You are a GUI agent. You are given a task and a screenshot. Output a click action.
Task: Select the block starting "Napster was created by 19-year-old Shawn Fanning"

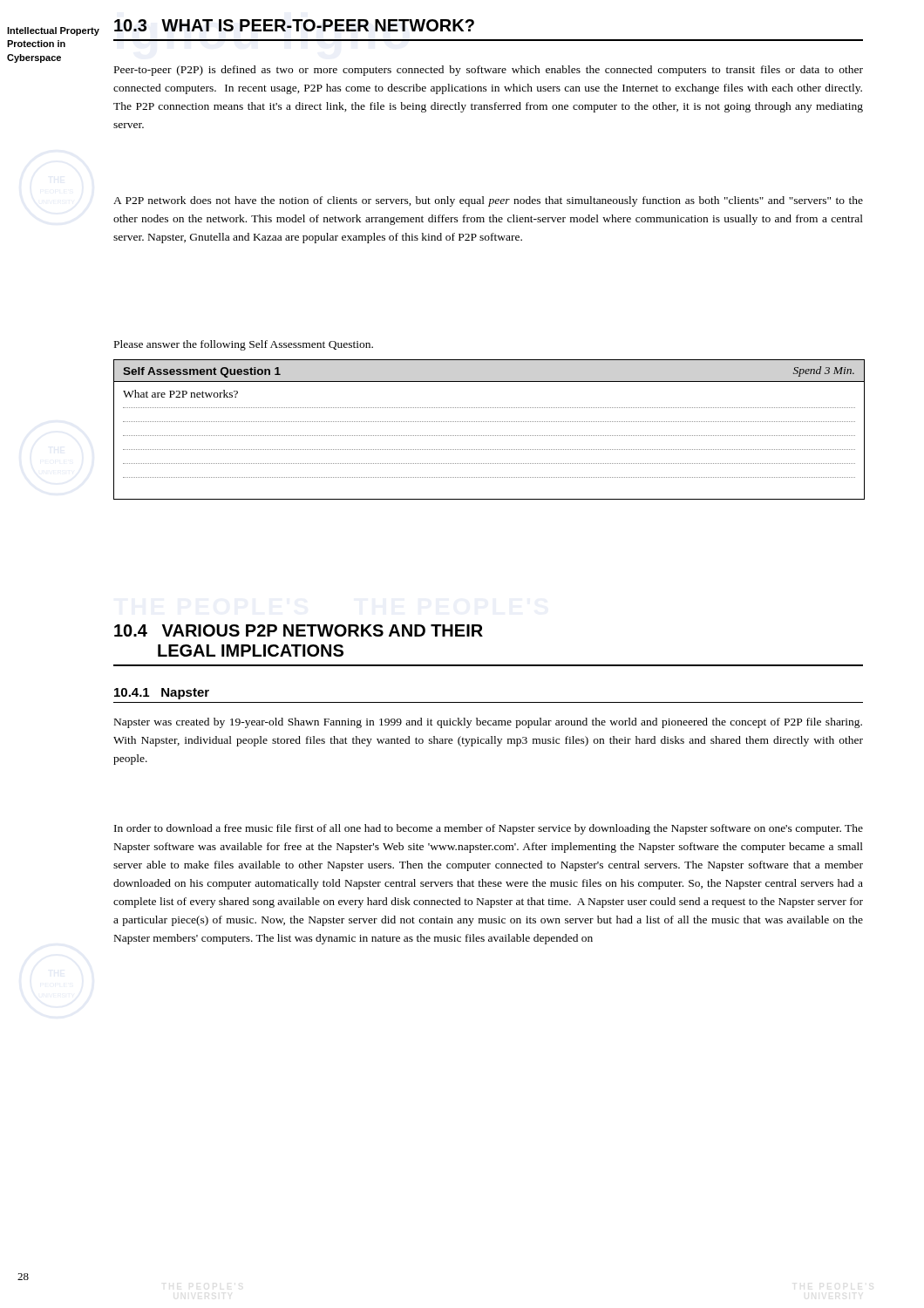click(488, 740)
